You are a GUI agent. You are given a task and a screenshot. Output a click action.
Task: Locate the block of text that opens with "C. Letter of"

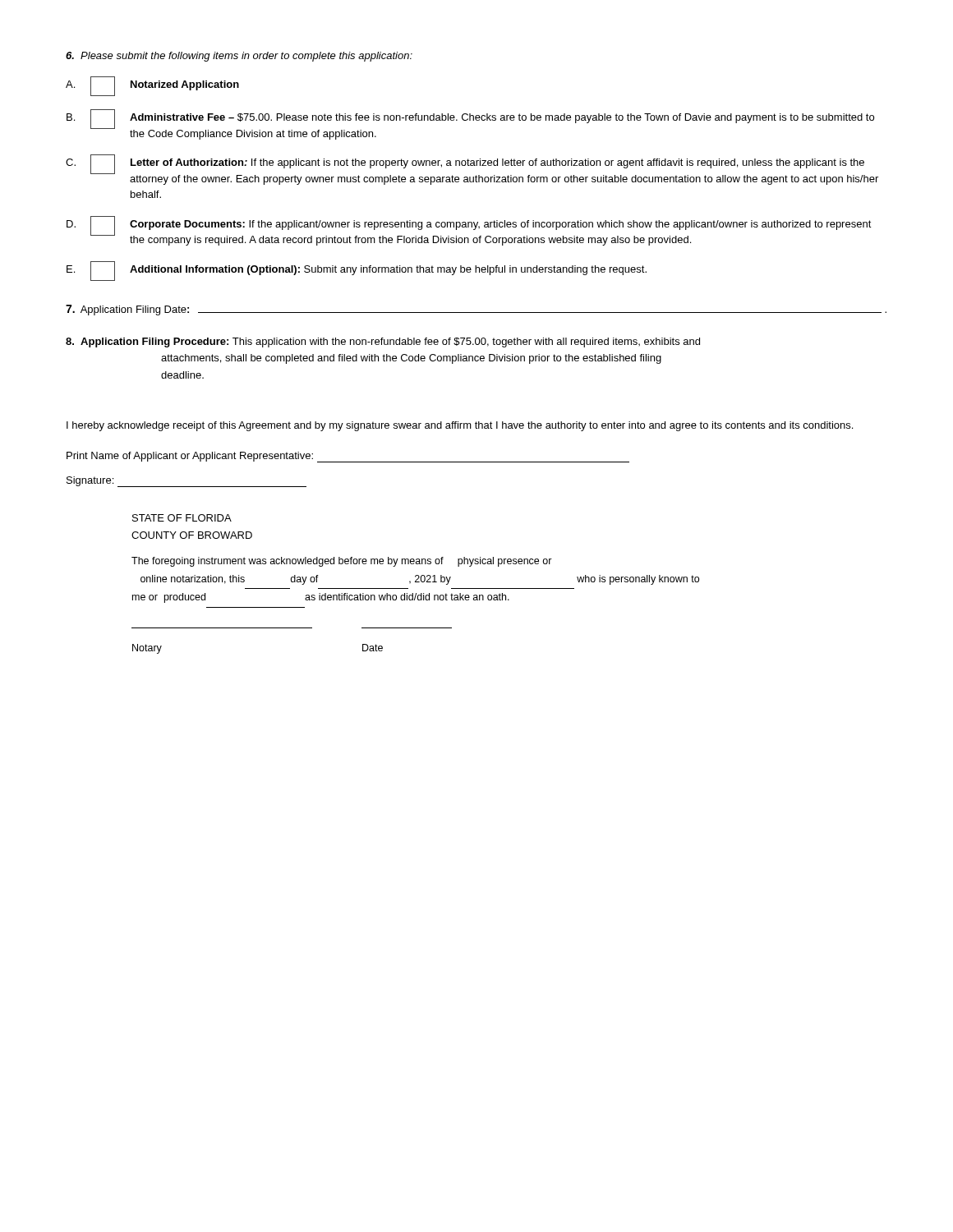pyautogui.click(x=476, y=178)
